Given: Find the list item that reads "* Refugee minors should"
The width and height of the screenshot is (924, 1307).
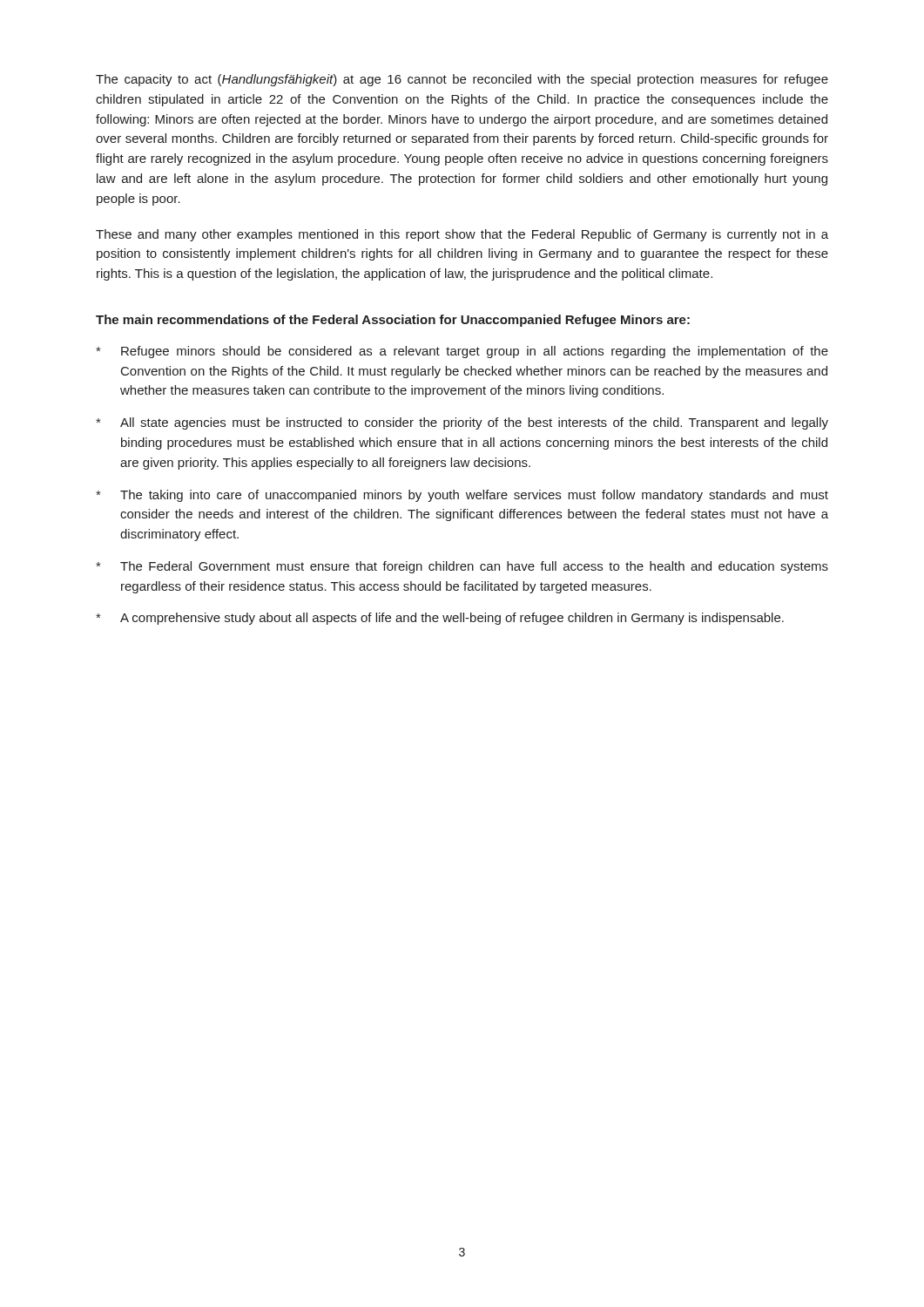Looking at the screenshot, I should click(x=462, y=371).
